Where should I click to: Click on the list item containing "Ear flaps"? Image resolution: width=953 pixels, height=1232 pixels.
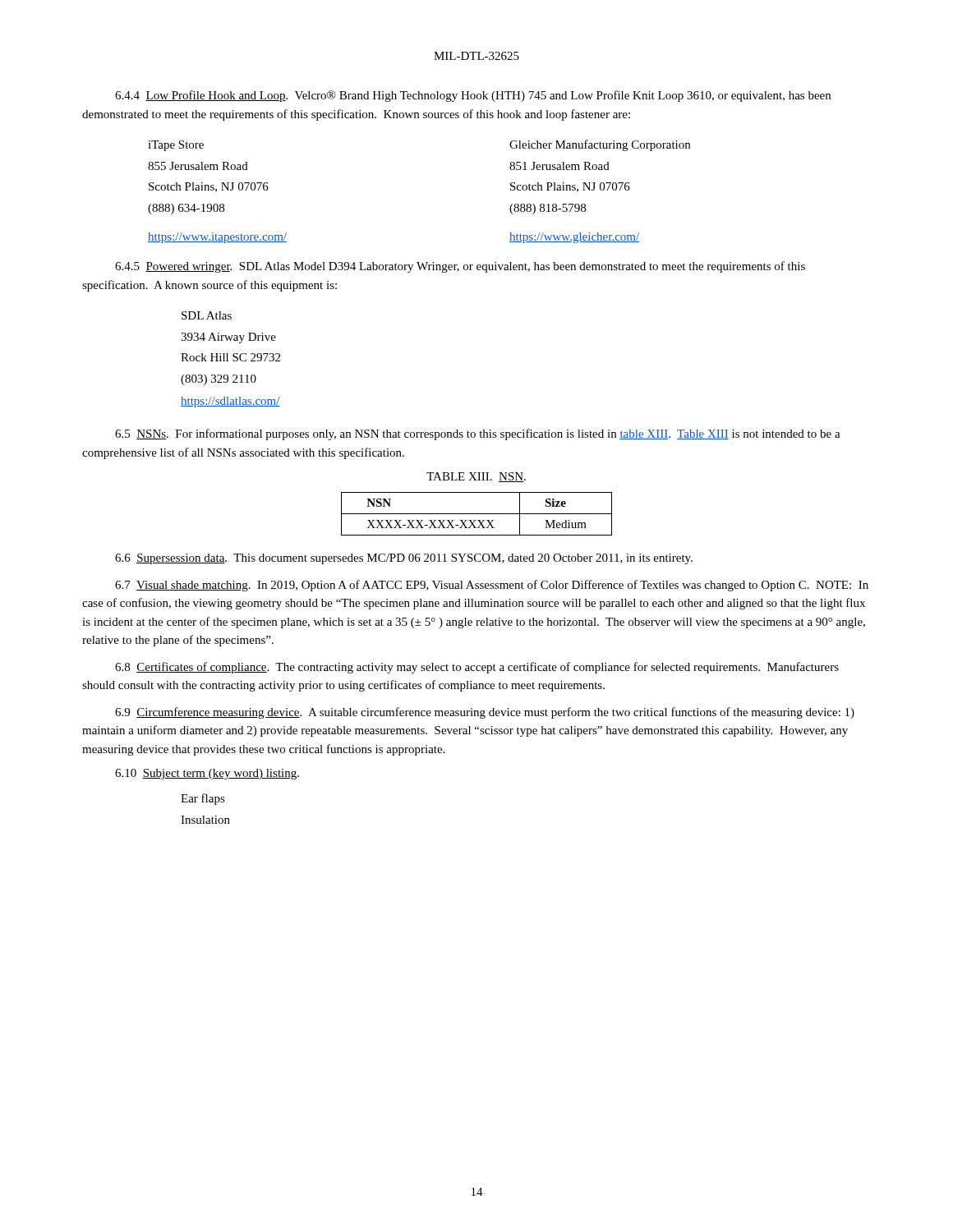pos(203,798)
